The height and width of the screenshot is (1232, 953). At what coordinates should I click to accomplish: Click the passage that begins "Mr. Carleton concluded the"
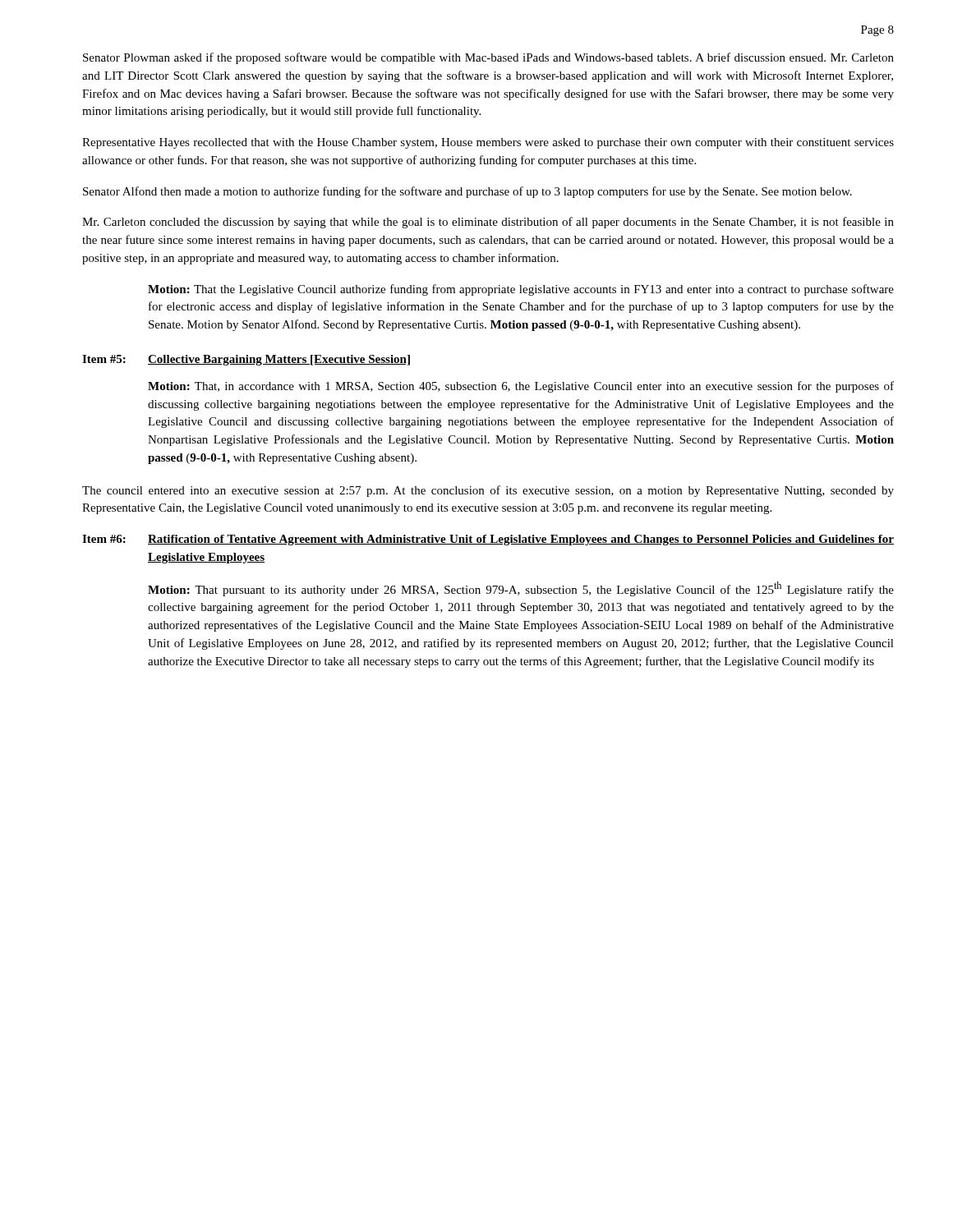[488, 240]
